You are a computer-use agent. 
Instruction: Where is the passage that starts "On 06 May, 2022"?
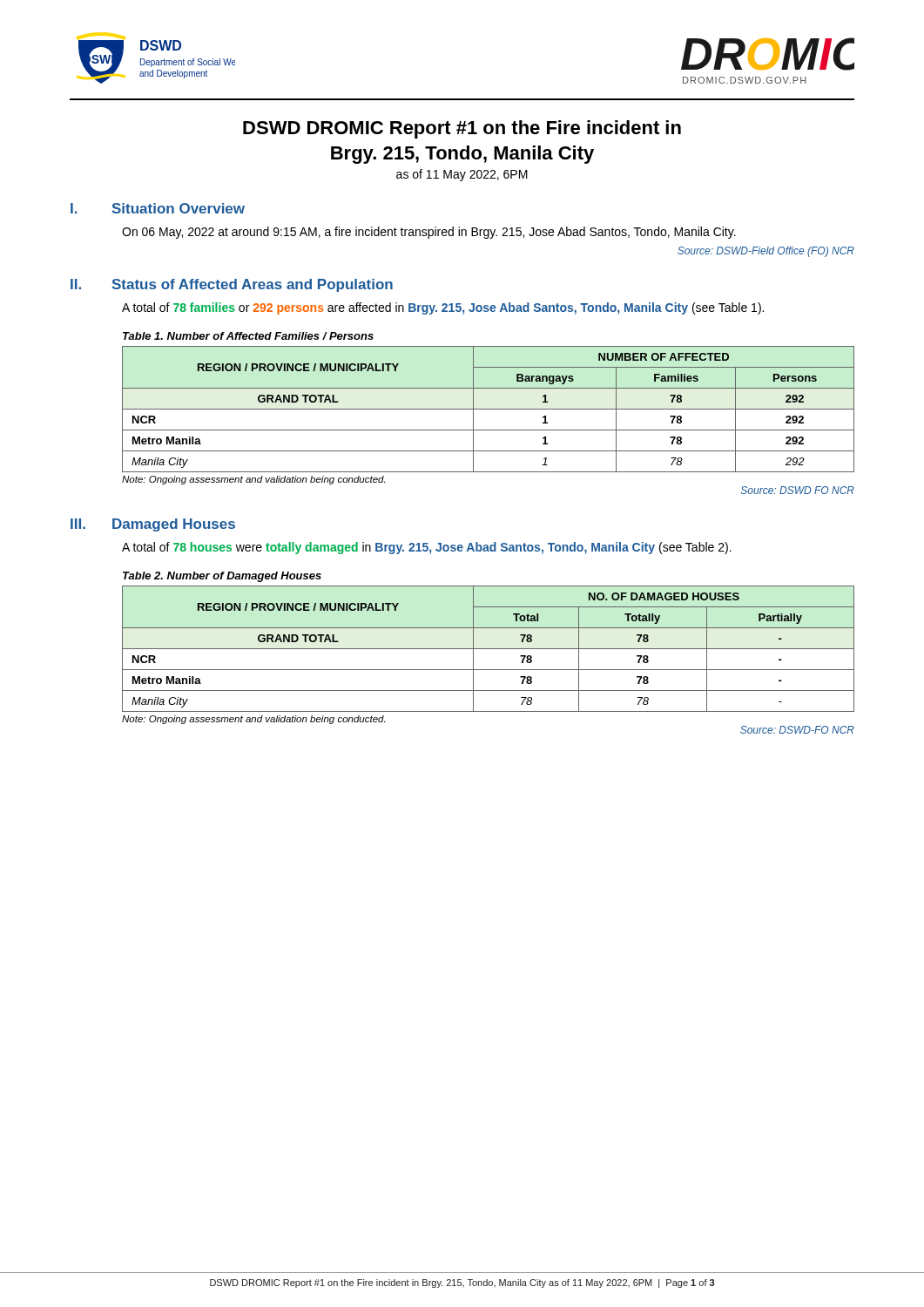click(x=429, y=232)
